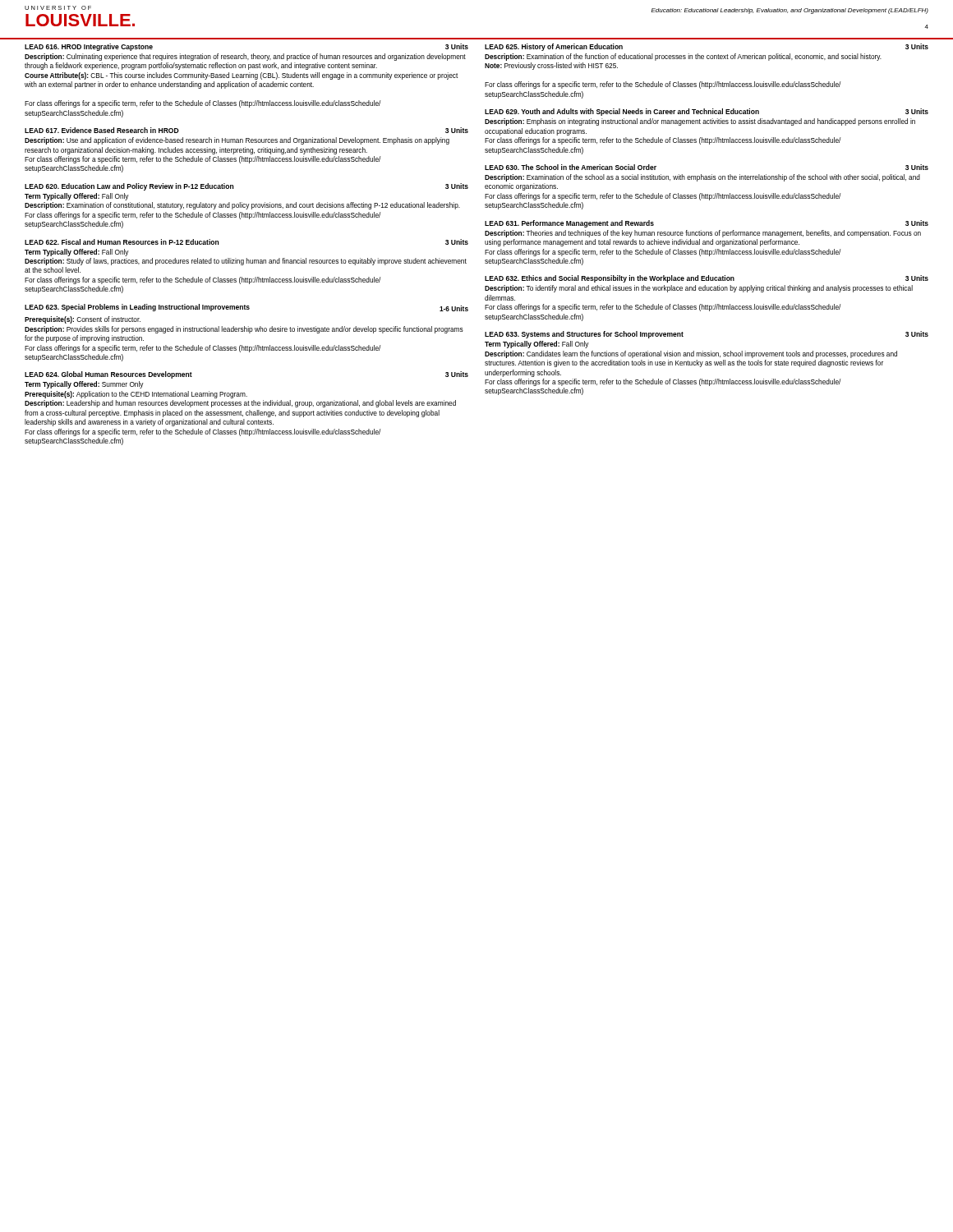953x1232 pixels.
Task: Point to the block beginning "LEAD 624. Global"
Action: click(x=246, y=409)
